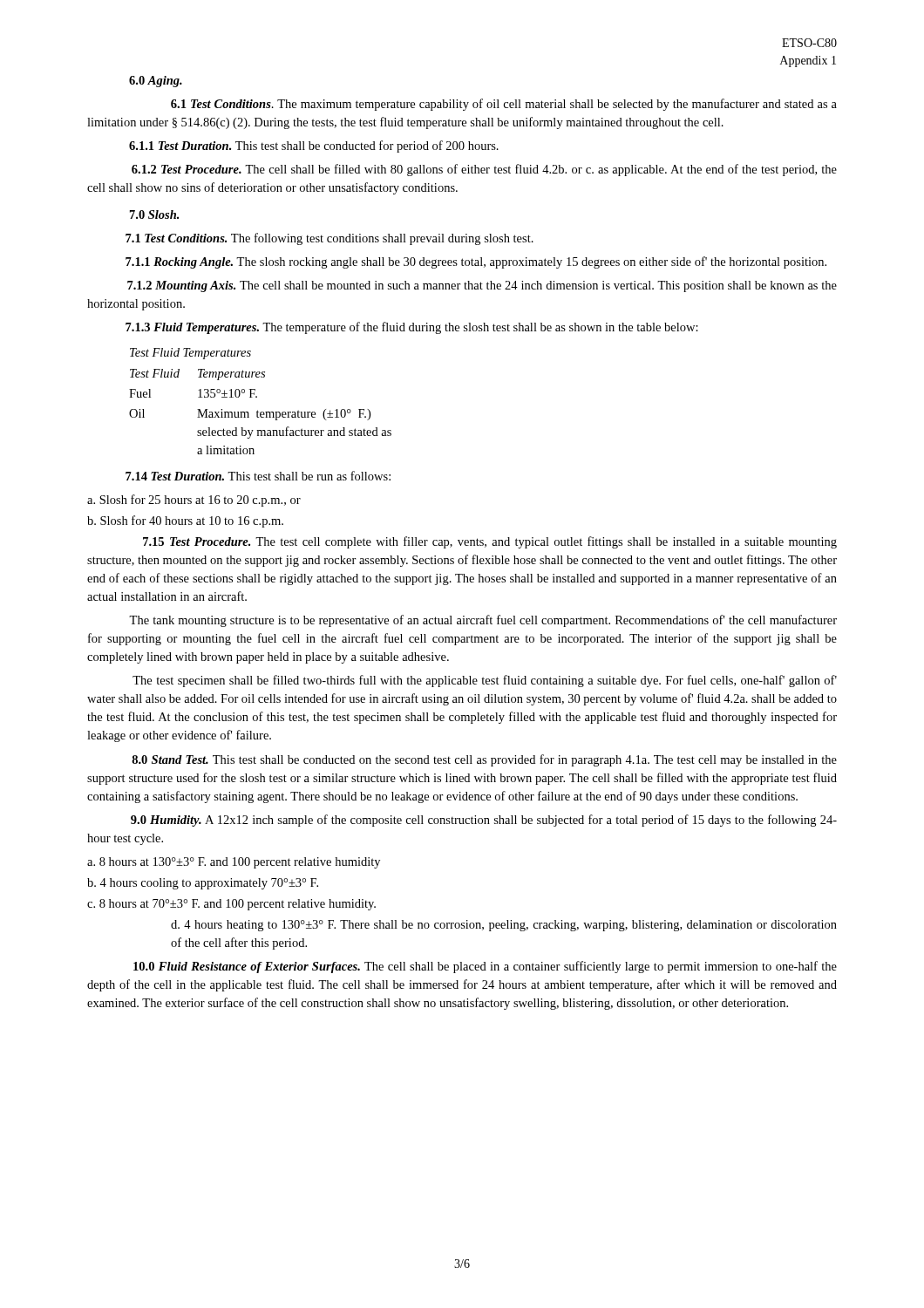The image size is (924, 1308).
Task: Navigate to the text starting "0 Stand Test. This test shall be"
Action: 462,778
